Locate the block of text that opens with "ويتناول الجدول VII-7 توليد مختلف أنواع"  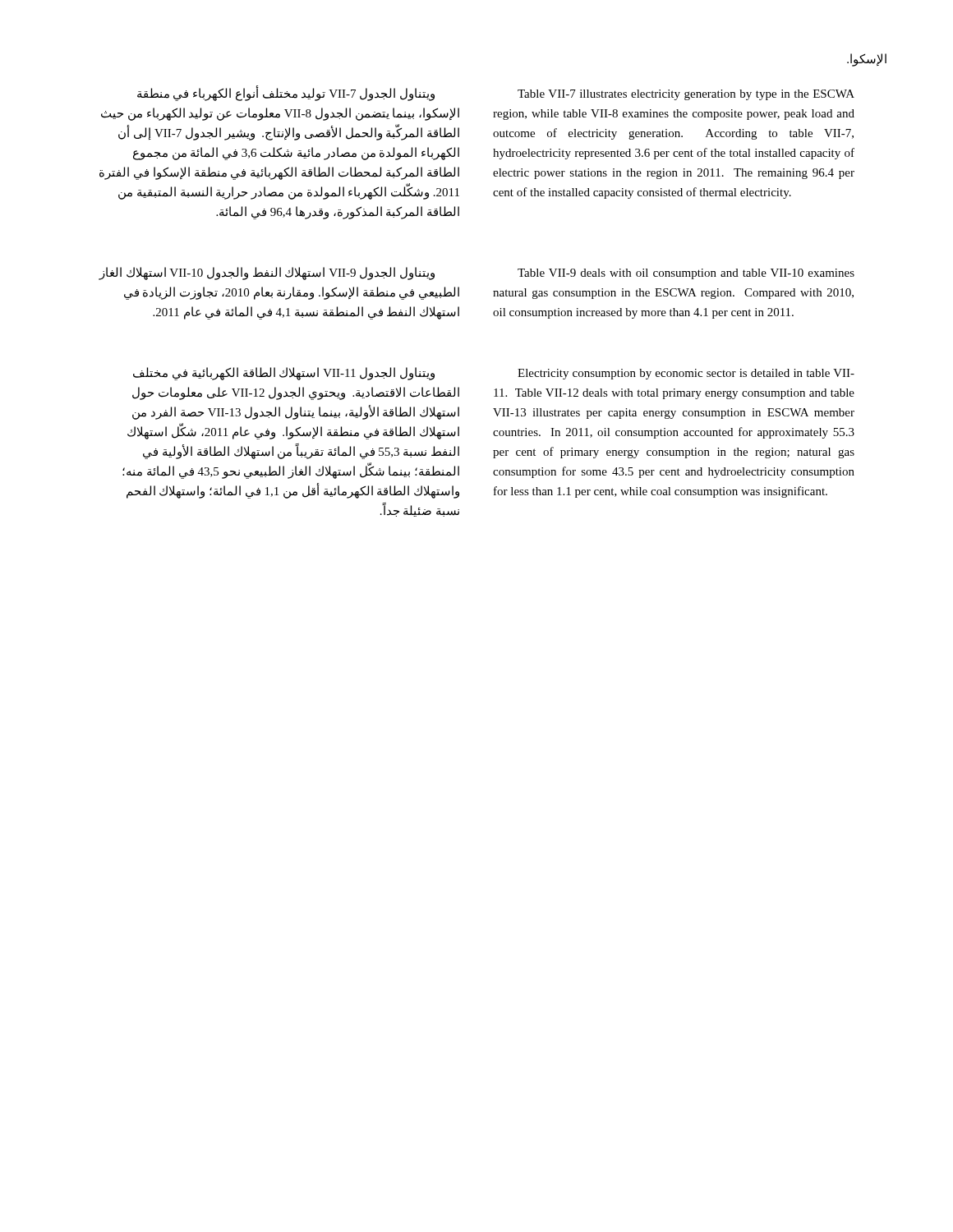pos(279,153)
